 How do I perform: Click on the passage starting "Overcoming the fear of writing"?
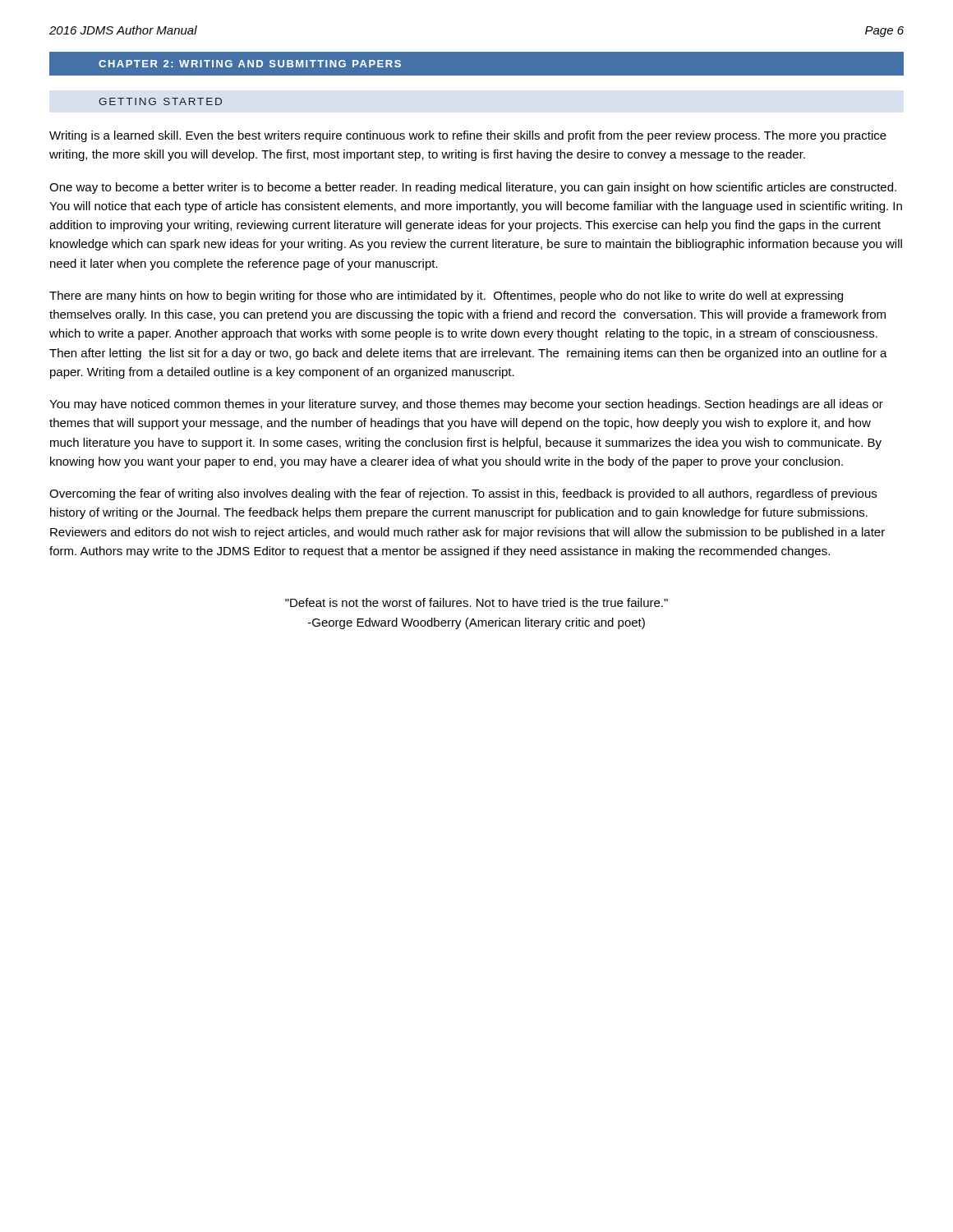(x=467, y=522)
